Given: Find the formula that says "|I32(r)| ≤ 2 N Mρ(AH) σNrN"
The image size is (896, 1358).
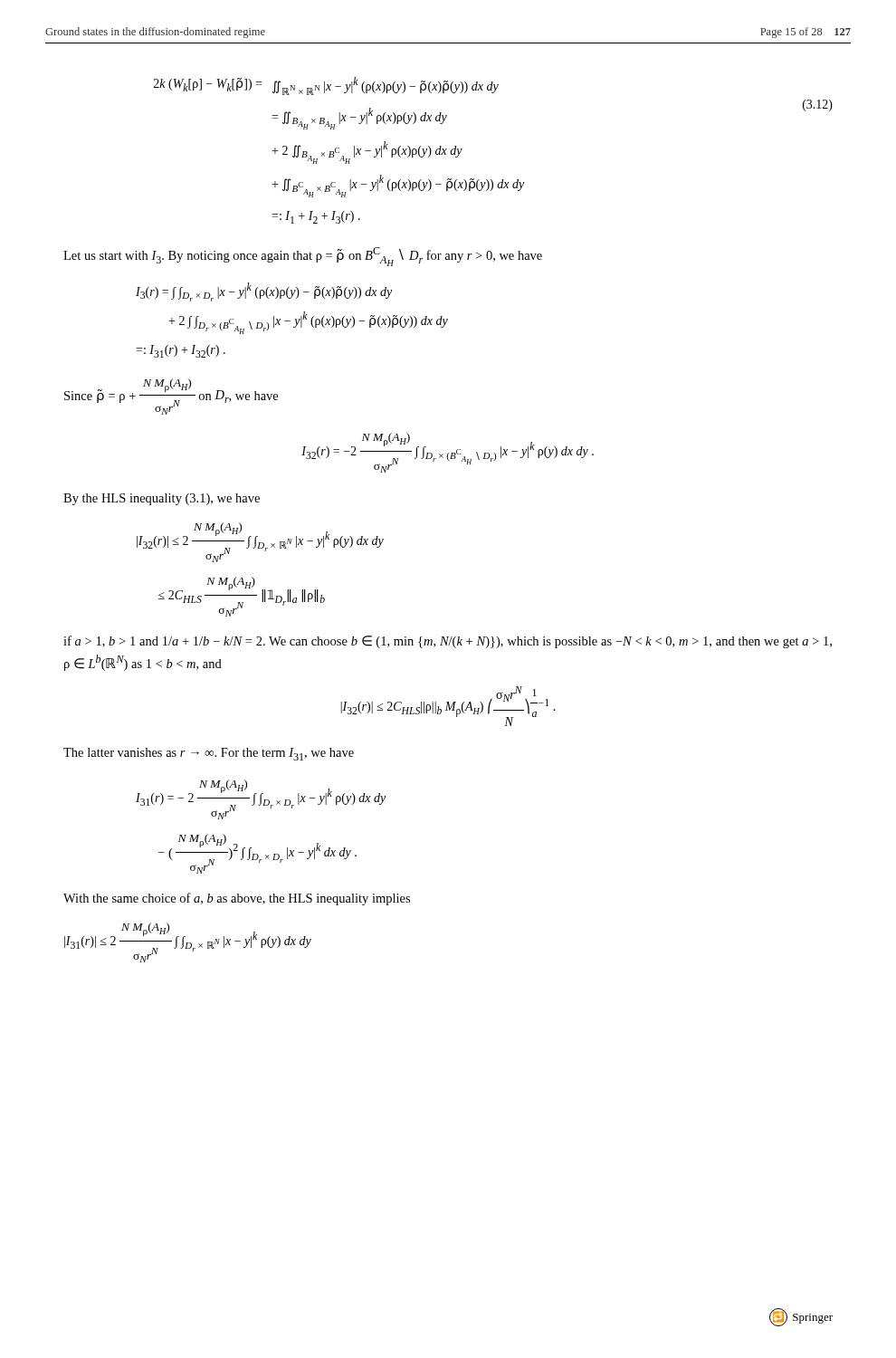Looking at the screenshot, I should click(260, 542).
